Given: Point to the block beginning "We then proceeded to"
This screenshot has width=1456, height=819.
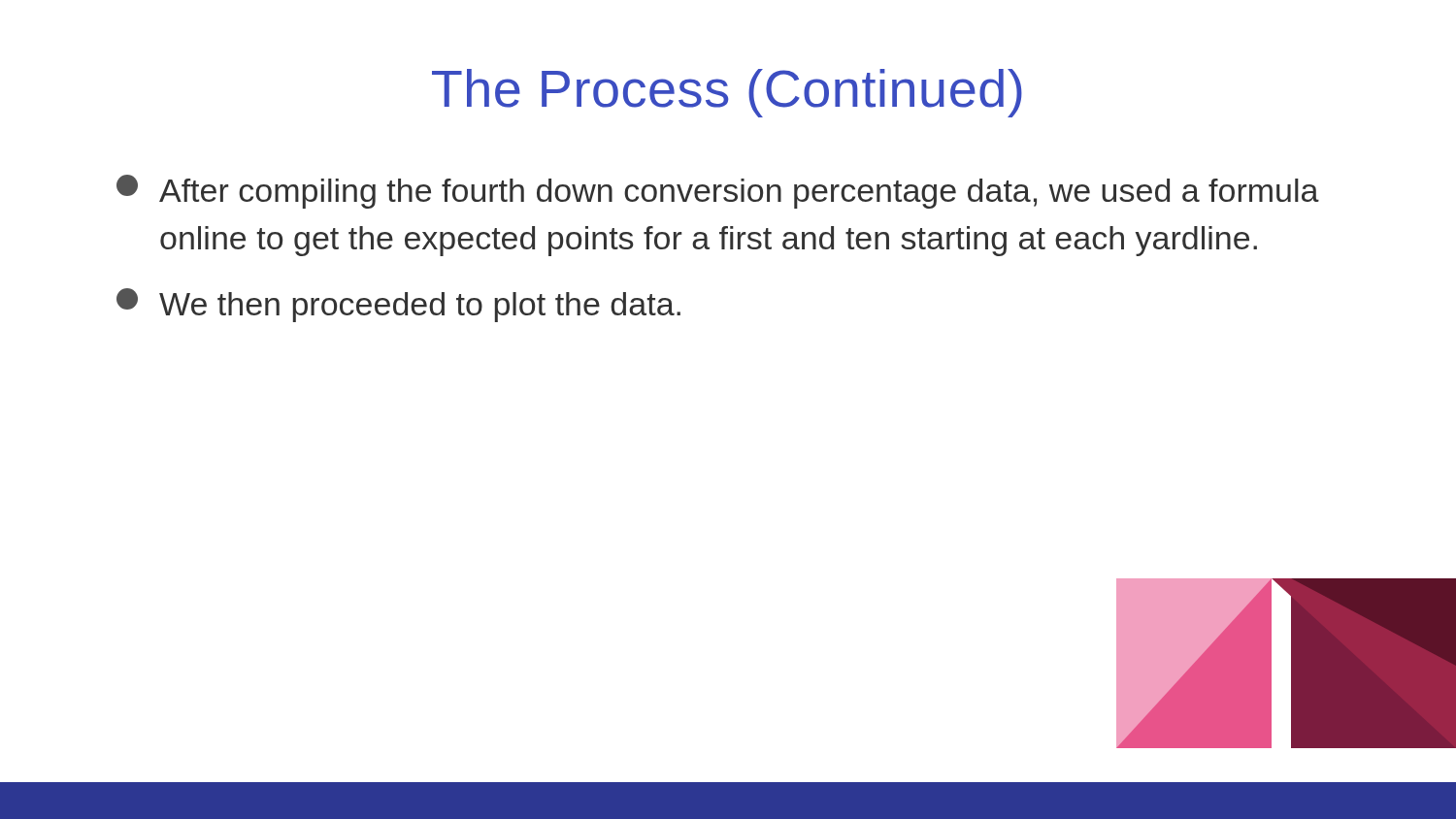Looking at the screenshot, I should (x=400, y=304).
